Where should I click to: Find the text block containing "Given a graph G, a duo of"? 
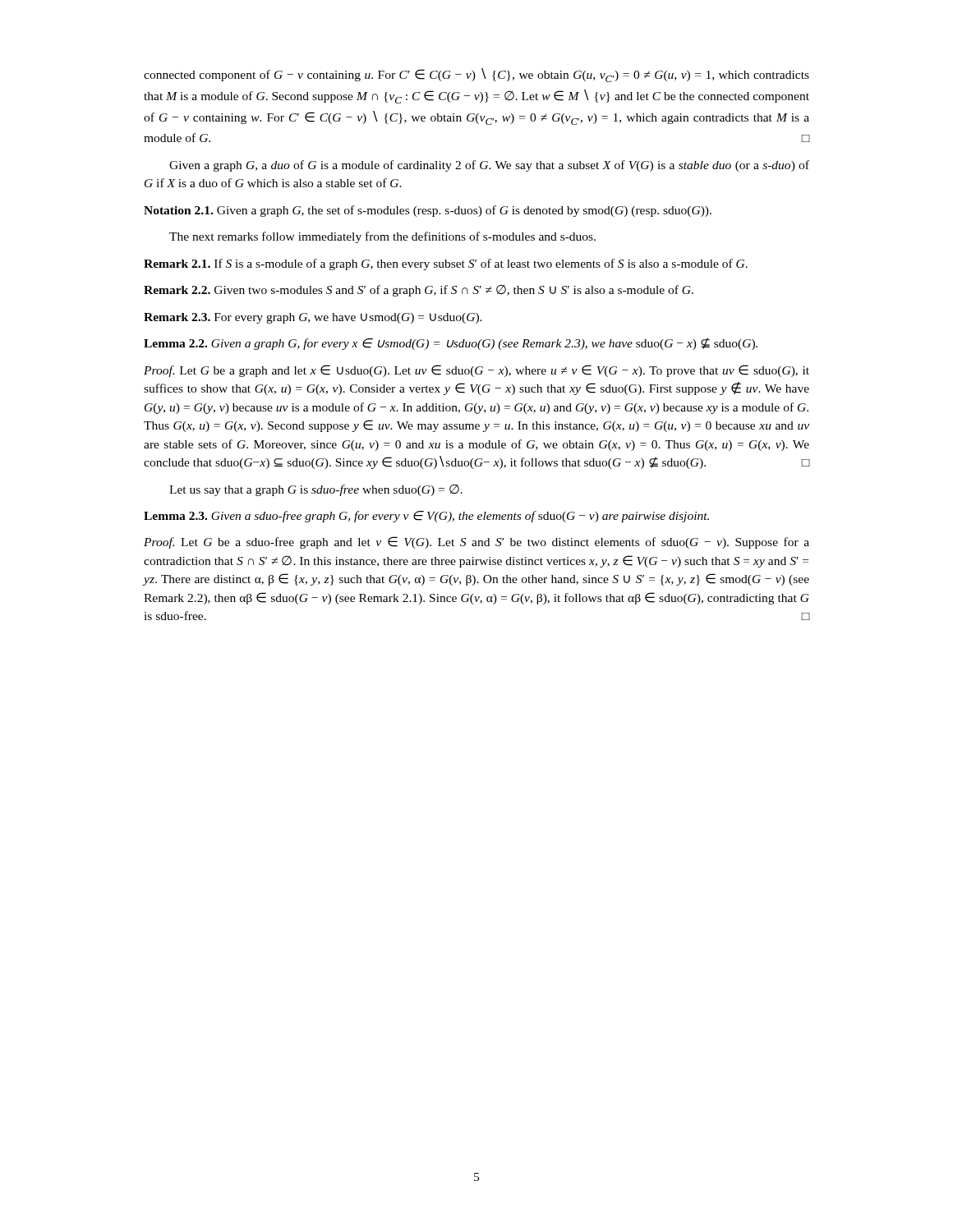click(x=476, y=174)
